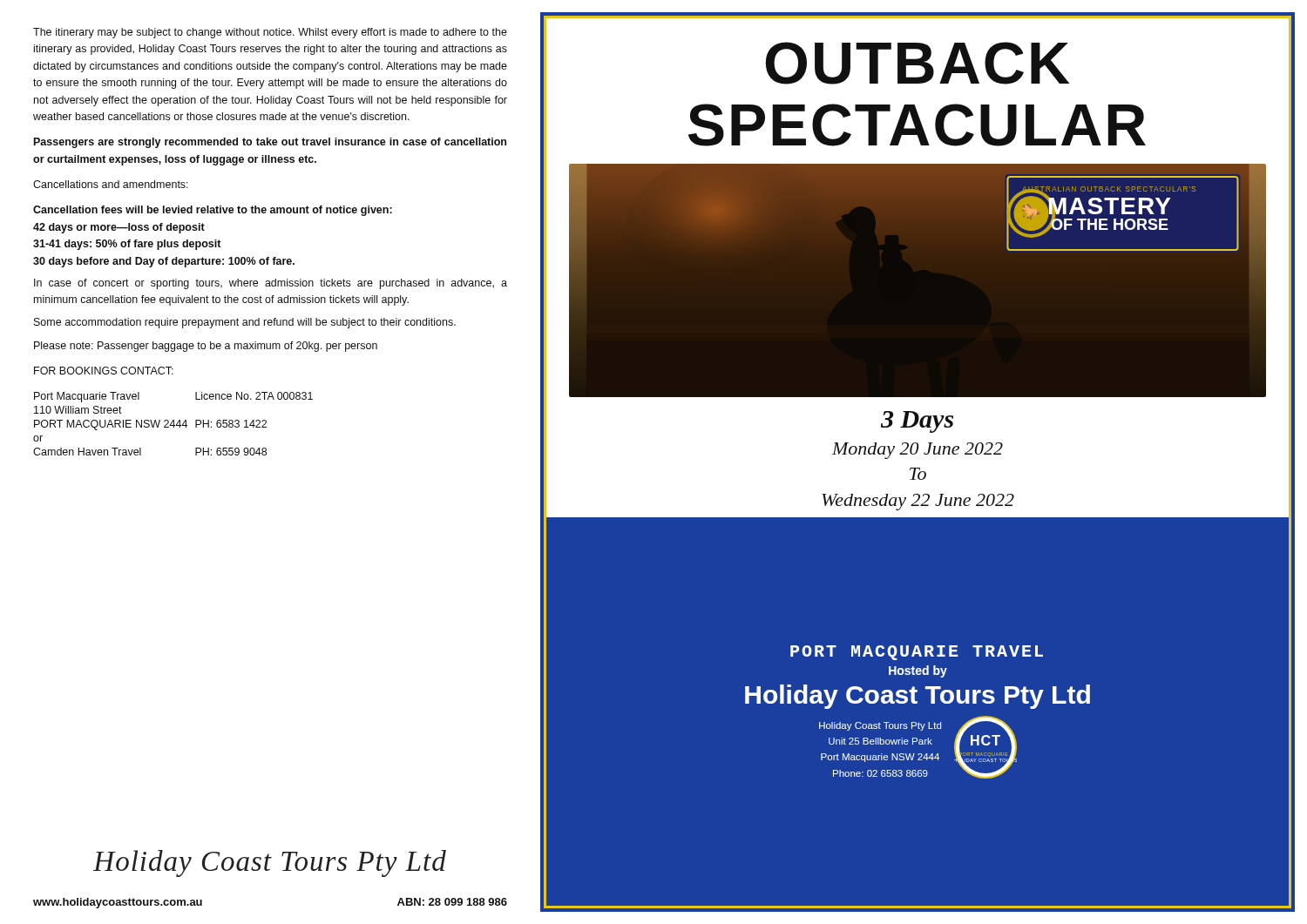Locate the table with the text "Licence No. 2TA 000831"
Viewport: 1307px width, 924px height.
point(270,424)
